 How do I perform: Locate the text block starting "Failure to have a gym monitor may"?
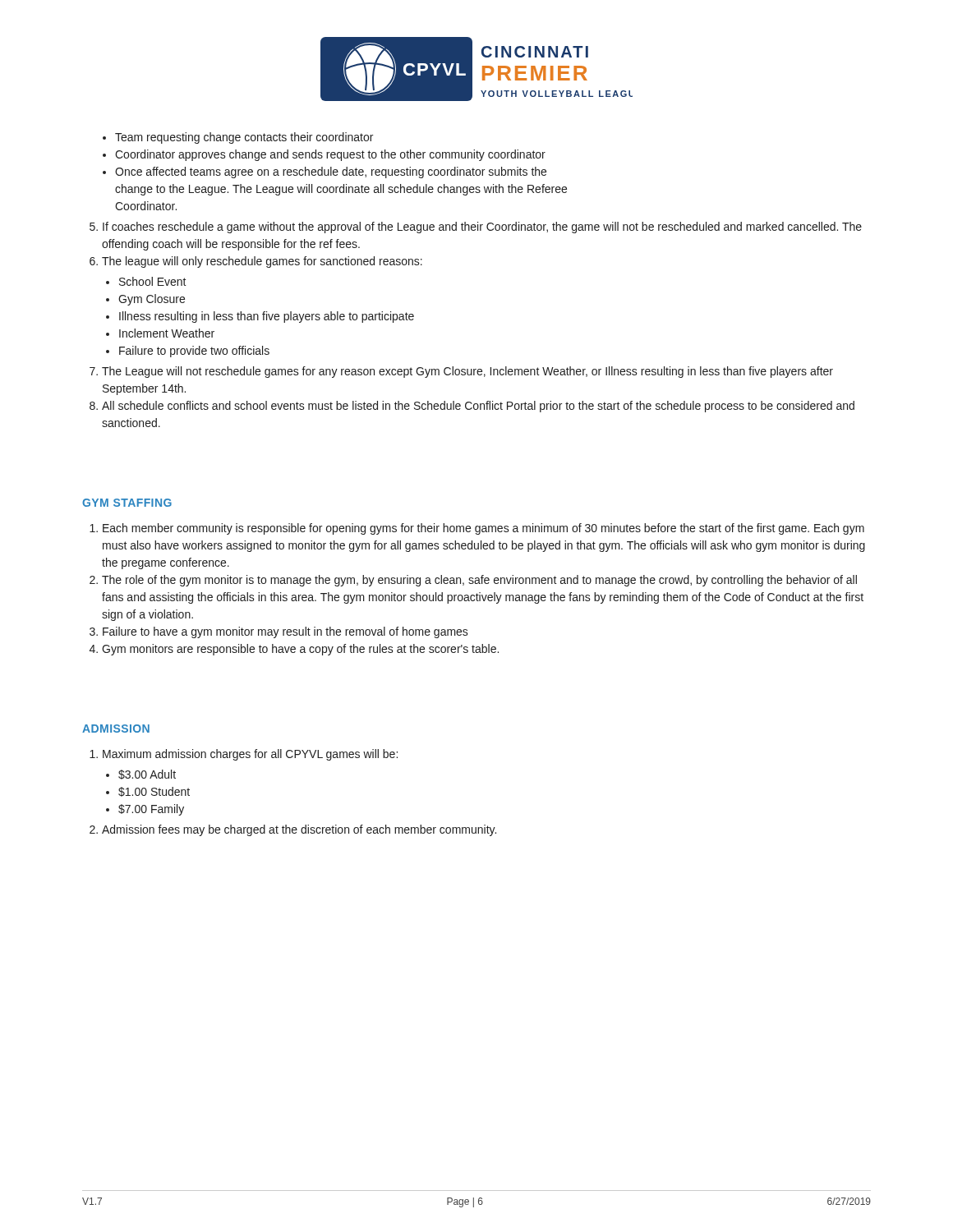pyautogui.click(x=285, y=632)
